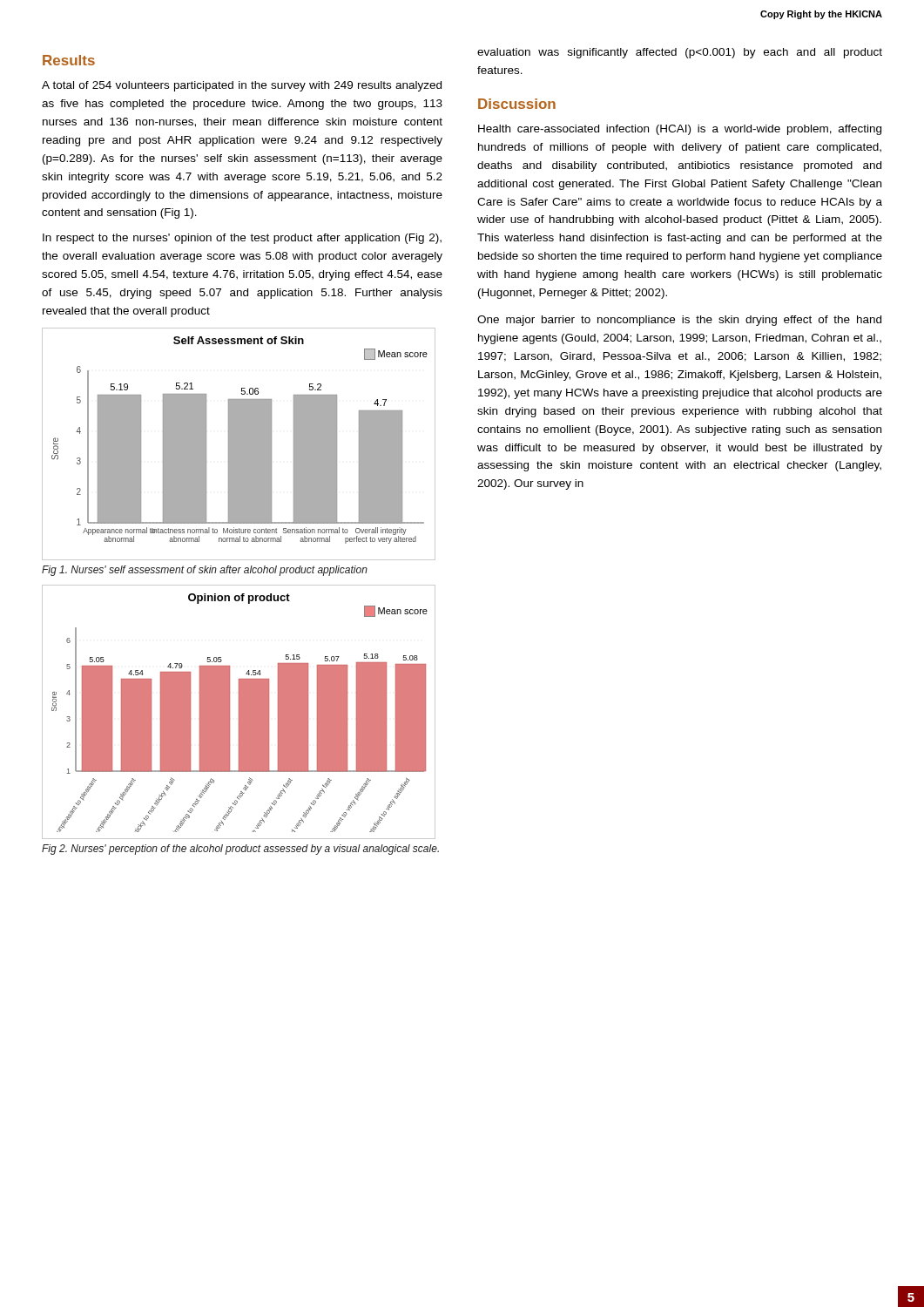This screenshot has height=1307, width=924.
Task: Locate the text block that reads "A total of 254 volunteers participated"
Action: coord(242,149)
